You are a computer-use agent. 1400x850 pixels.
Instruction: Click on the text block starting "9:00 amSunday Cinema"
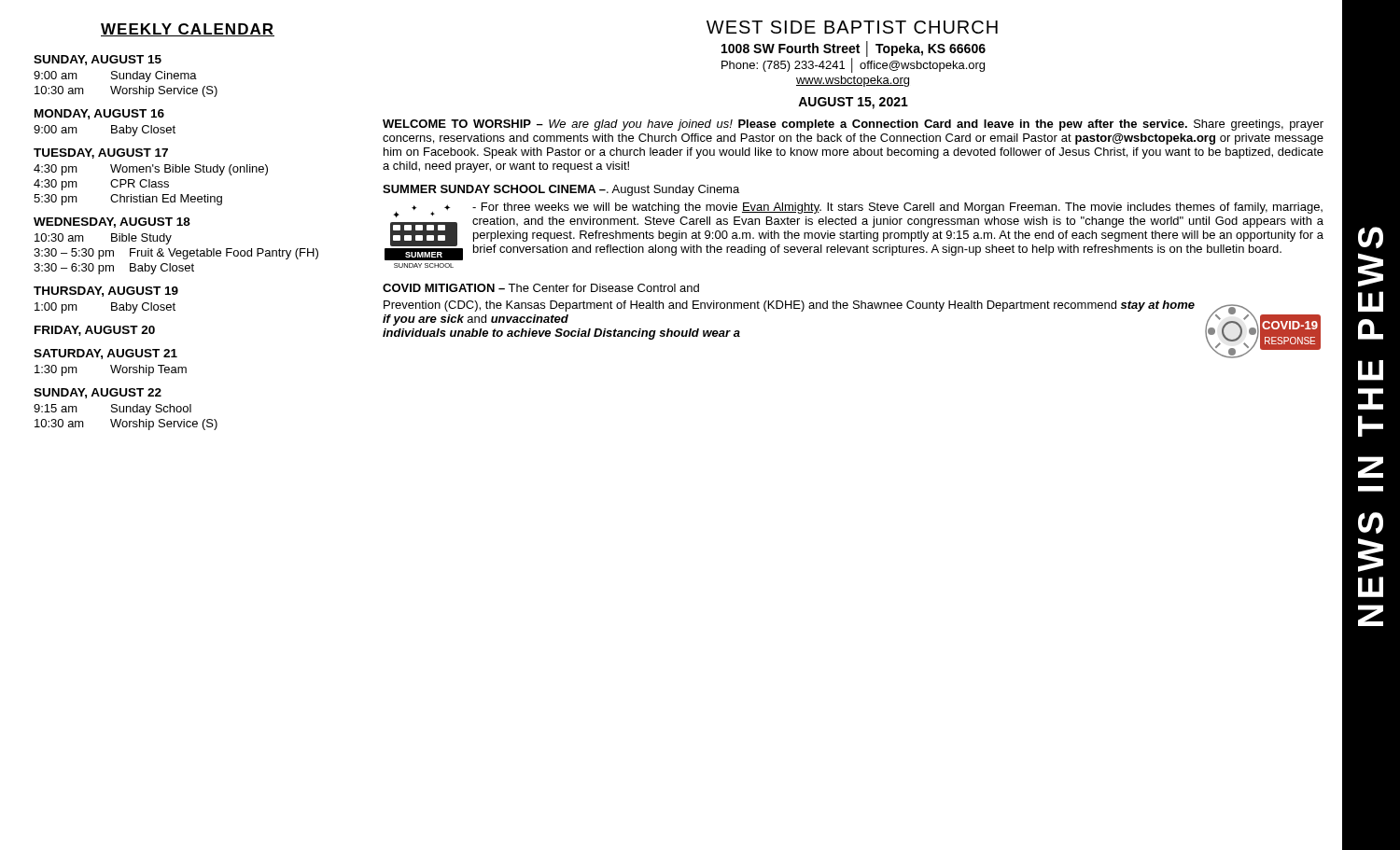tap(115, 75)
